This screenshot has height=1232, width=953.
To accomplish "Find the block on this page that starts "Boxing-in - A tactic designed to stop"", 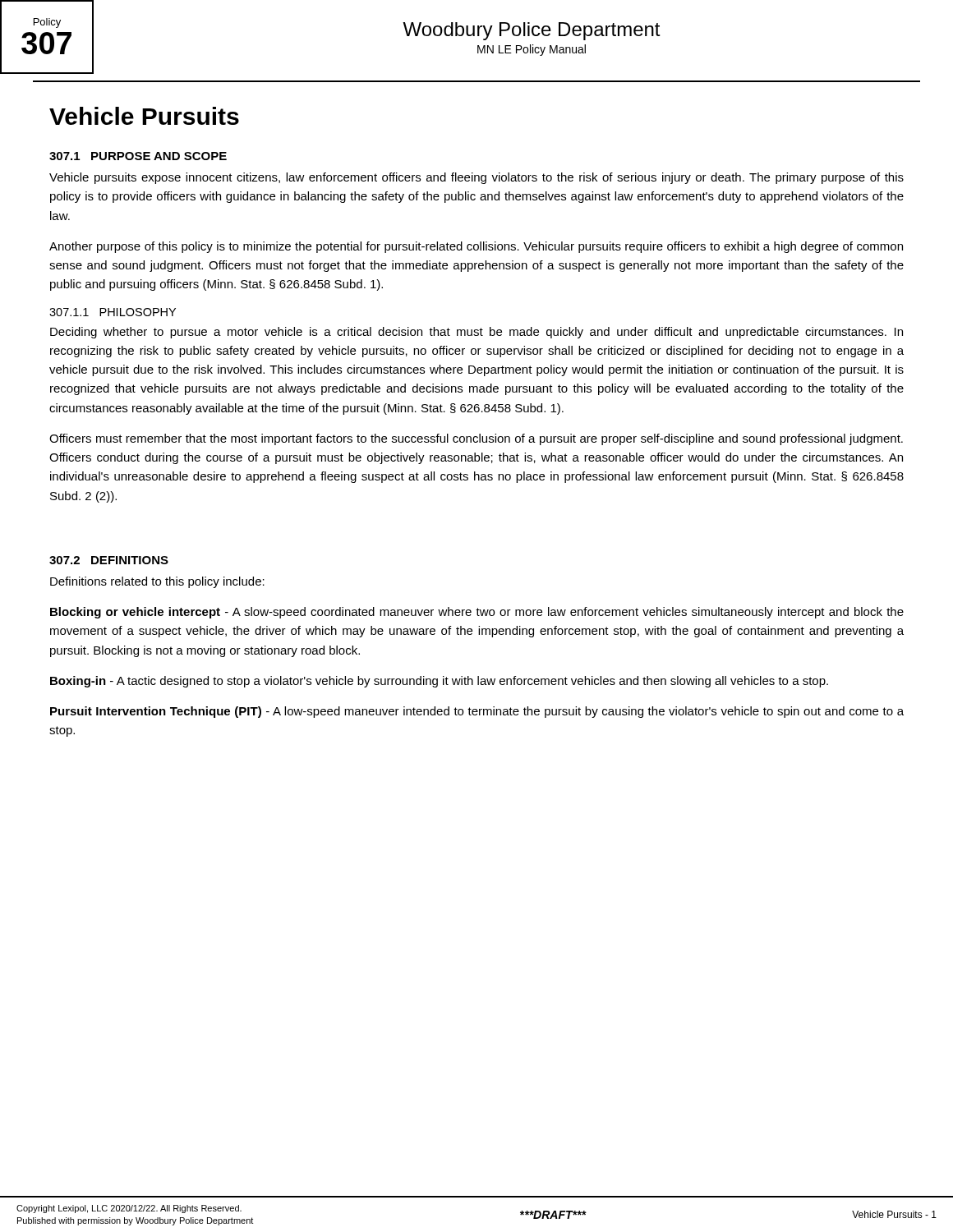I will coord(439,680).
